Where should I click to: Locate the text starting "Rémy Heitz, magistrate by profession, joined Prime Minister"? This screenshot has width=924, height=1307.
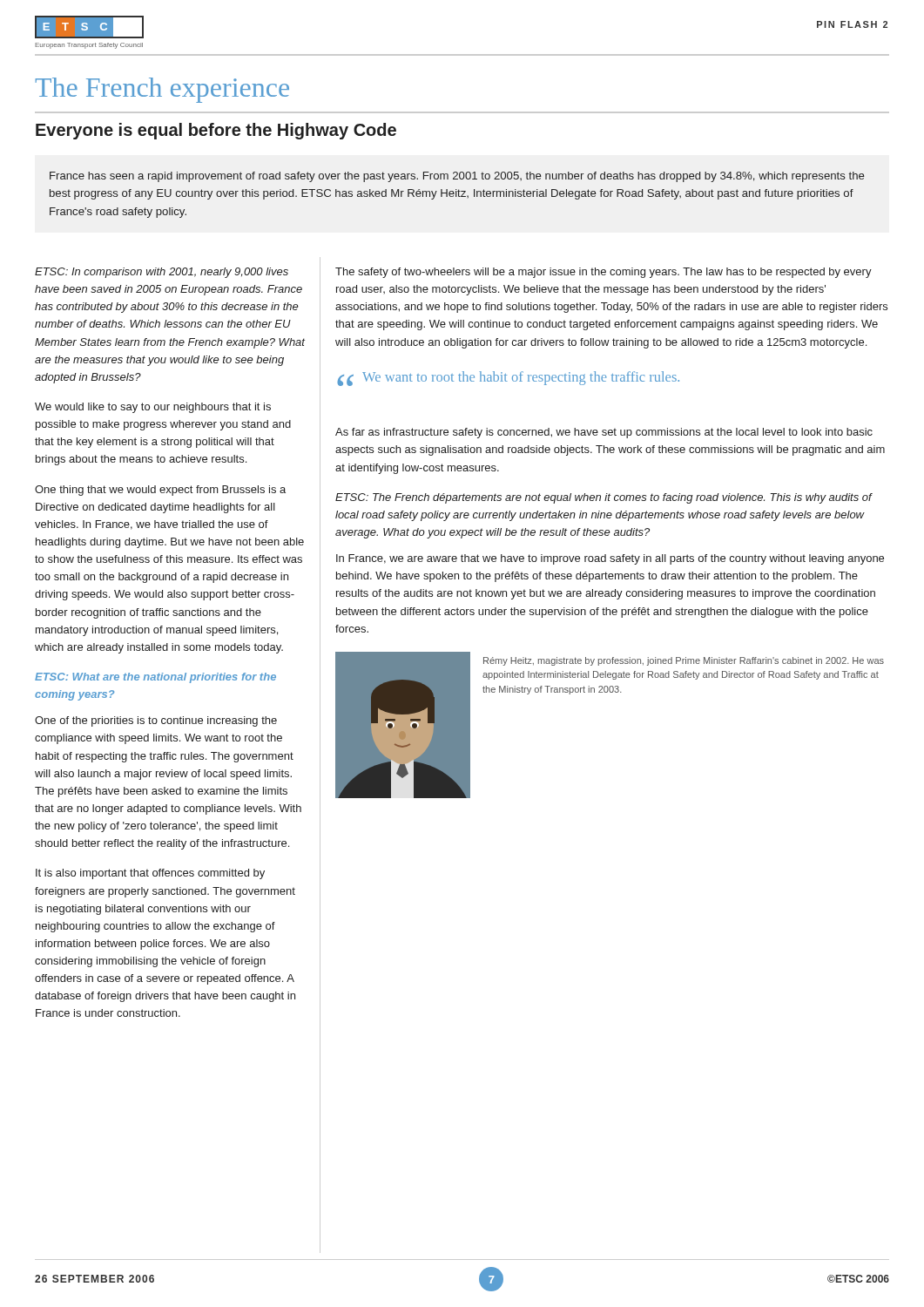pos(683,675)
